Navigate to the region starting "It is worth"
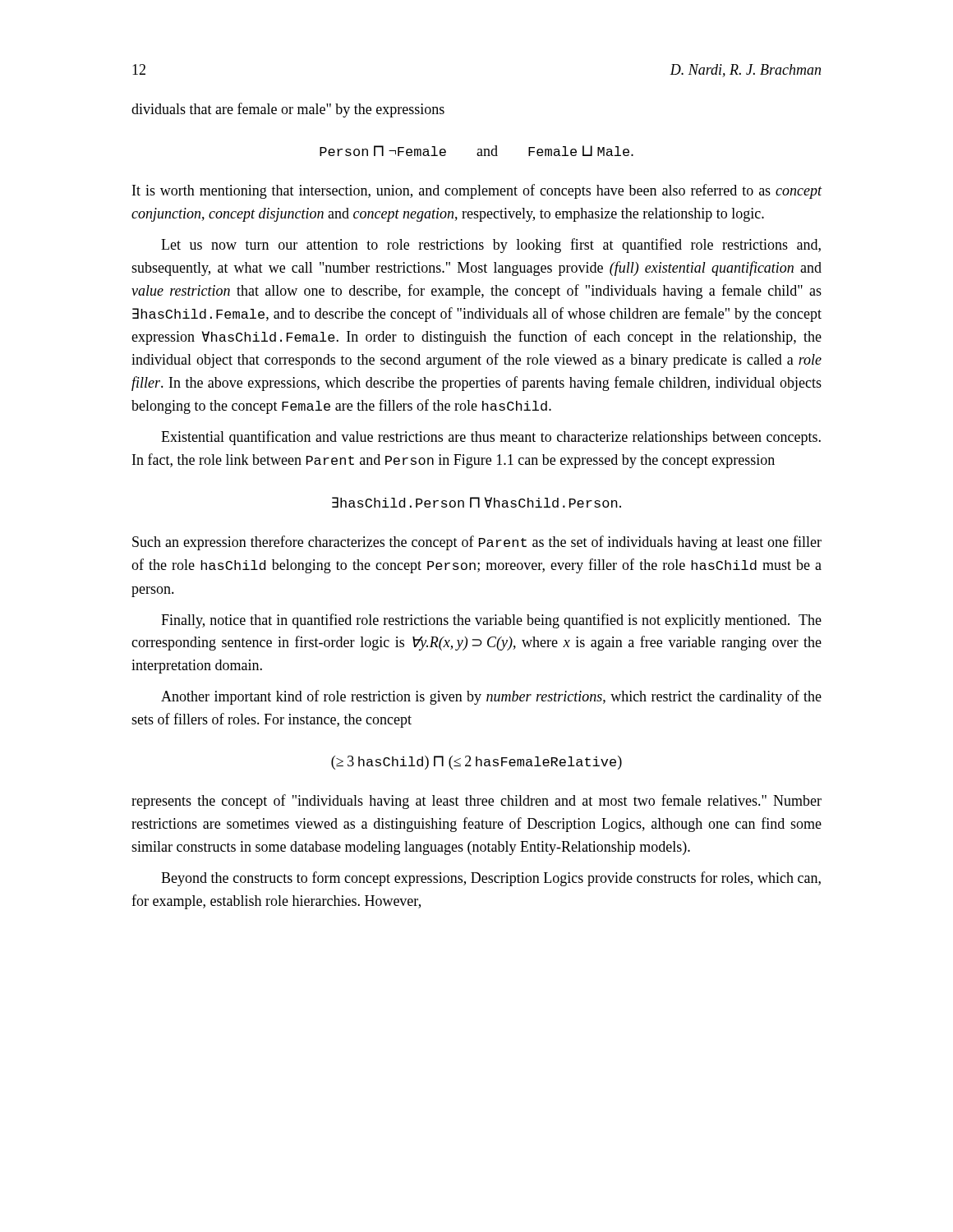Viewport: 953px width, 1232px height. click(x=476, y=203)
